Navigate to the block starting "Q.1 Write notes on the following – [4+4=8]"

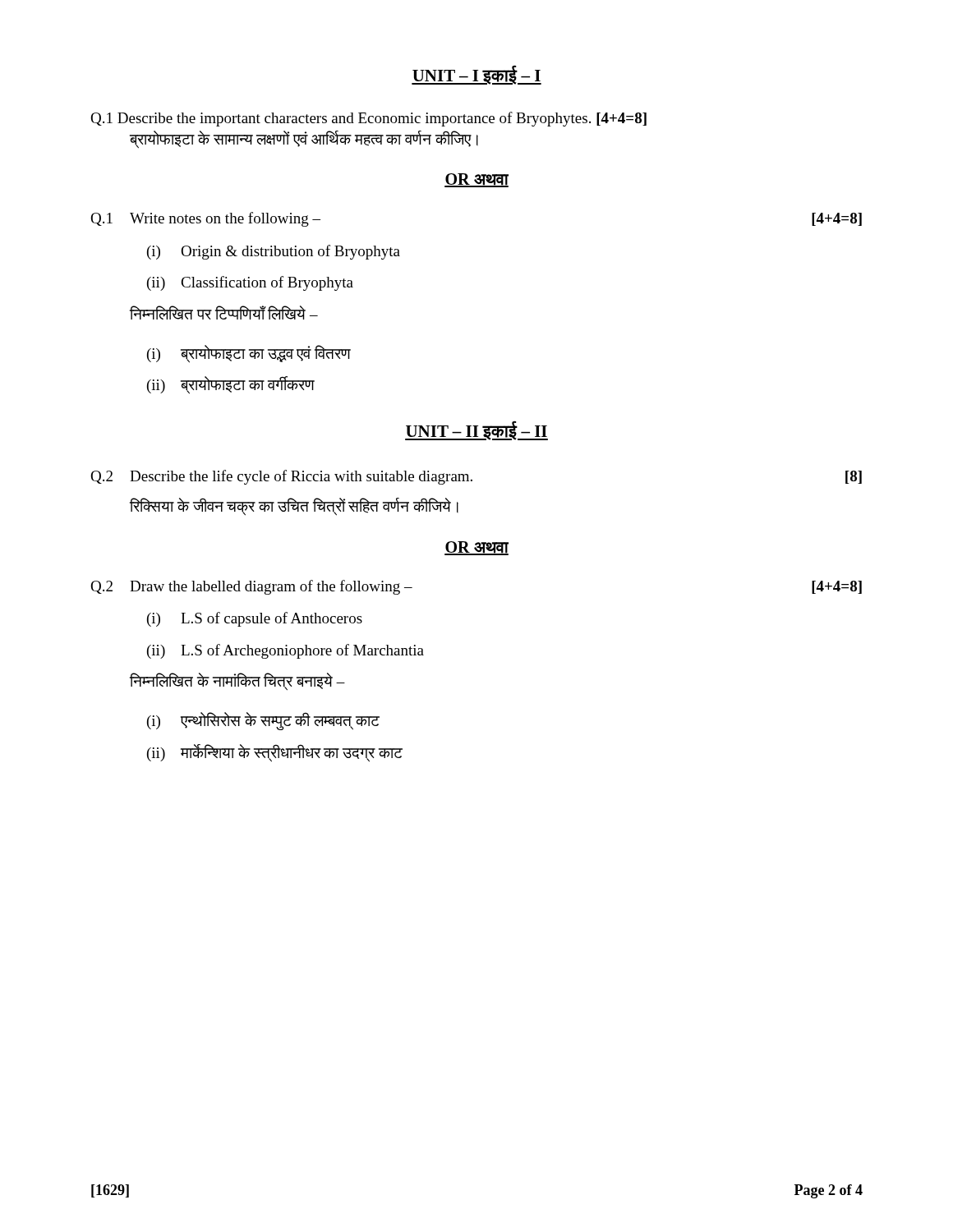click(x=216, y=219)
